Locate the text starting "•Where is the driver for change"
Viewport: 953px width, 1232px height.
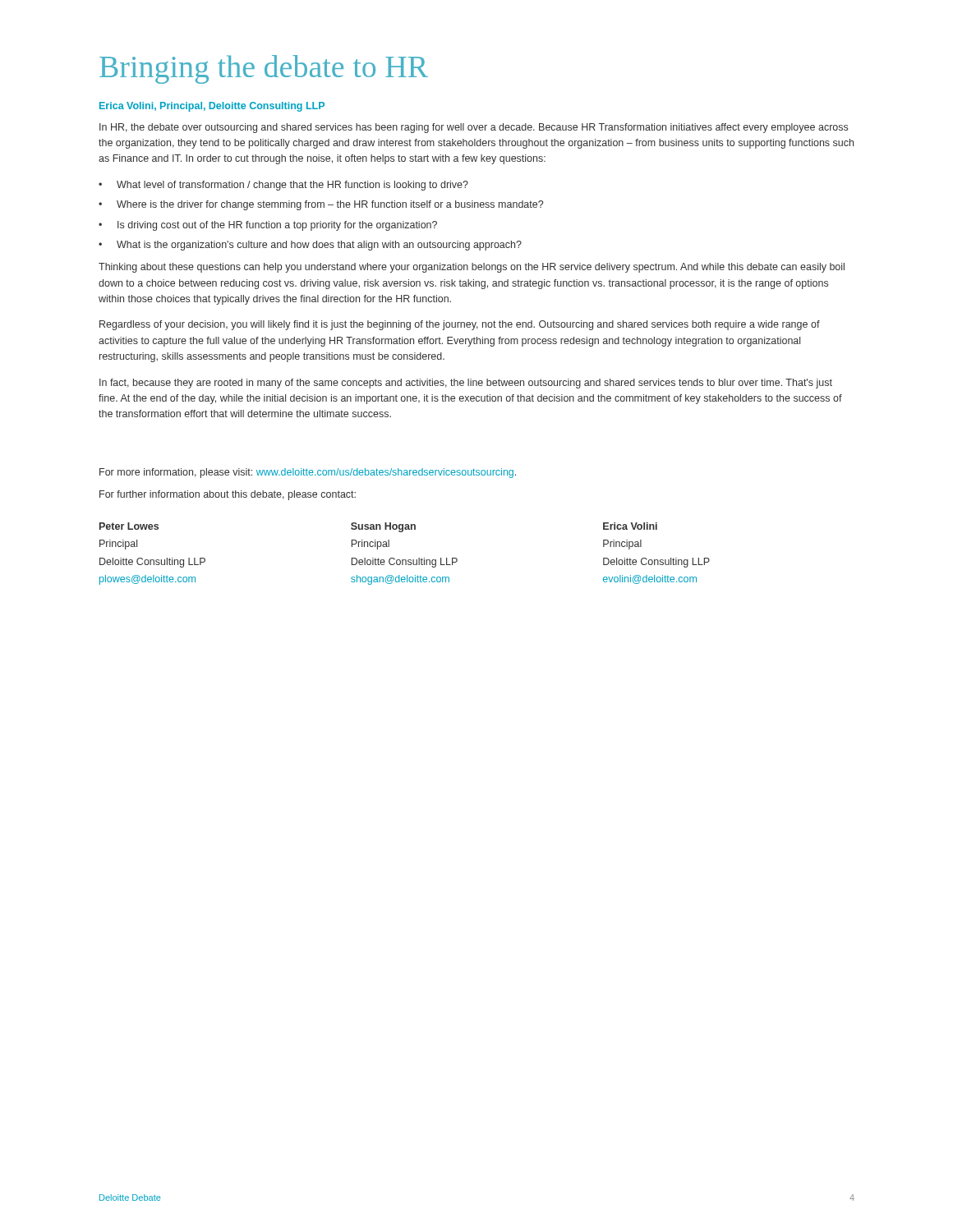pos(476,205)
